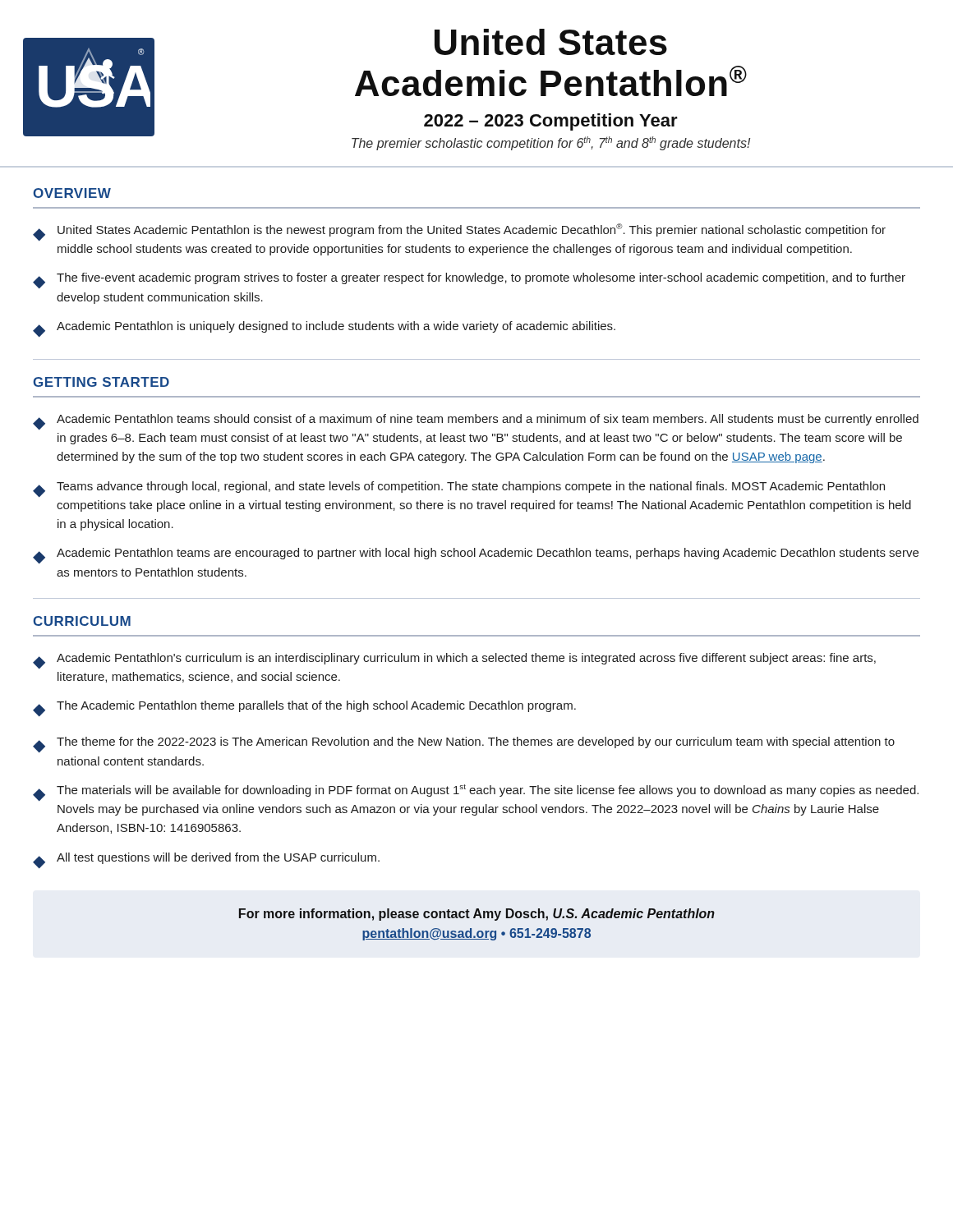Find the block starting "◆ Academic Pentathlon is uniquely designed to"
Screen dimensions: 1232x953
(325, 329)
